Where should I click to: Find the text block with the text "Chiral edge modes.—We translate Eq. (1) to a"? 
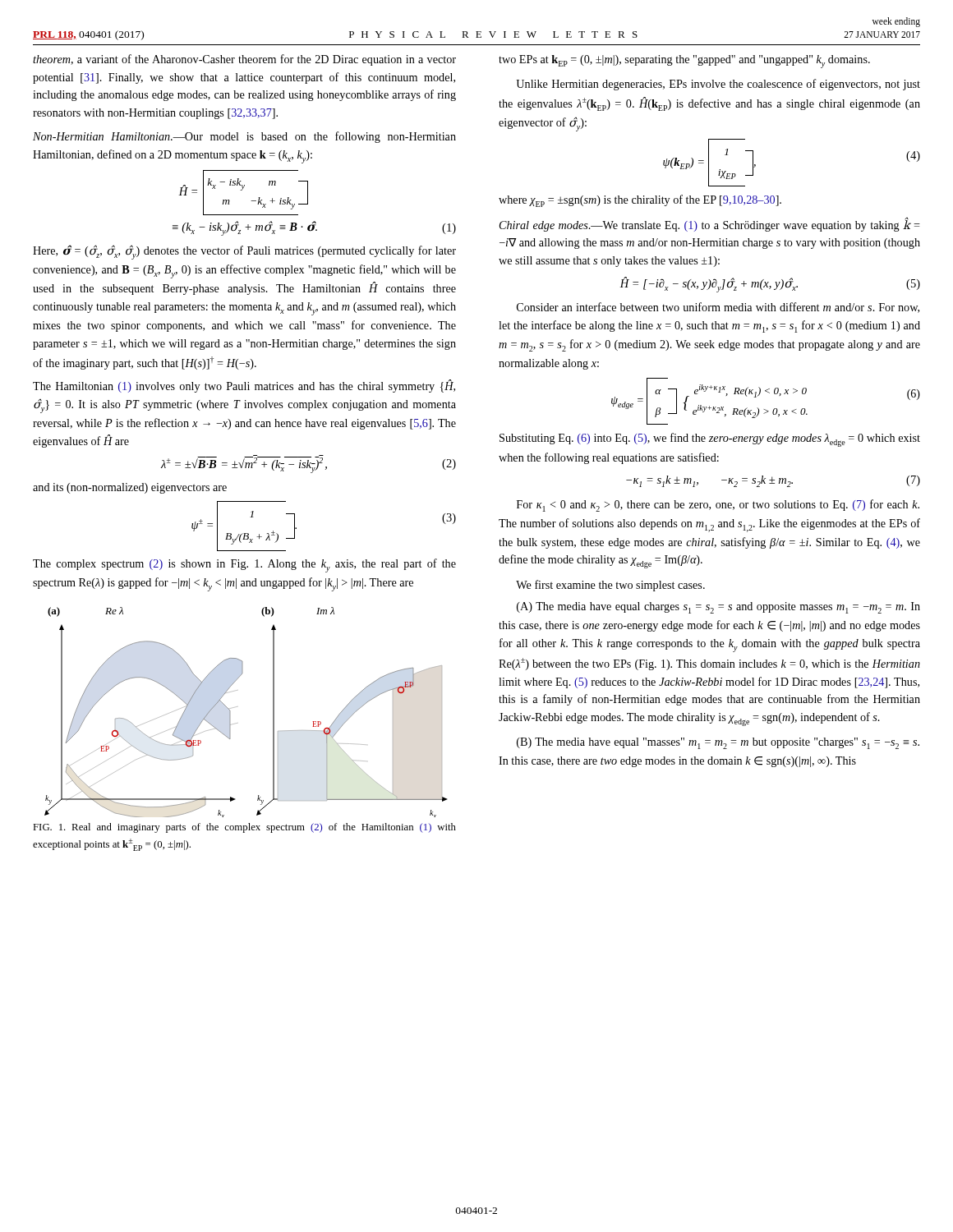709,243
